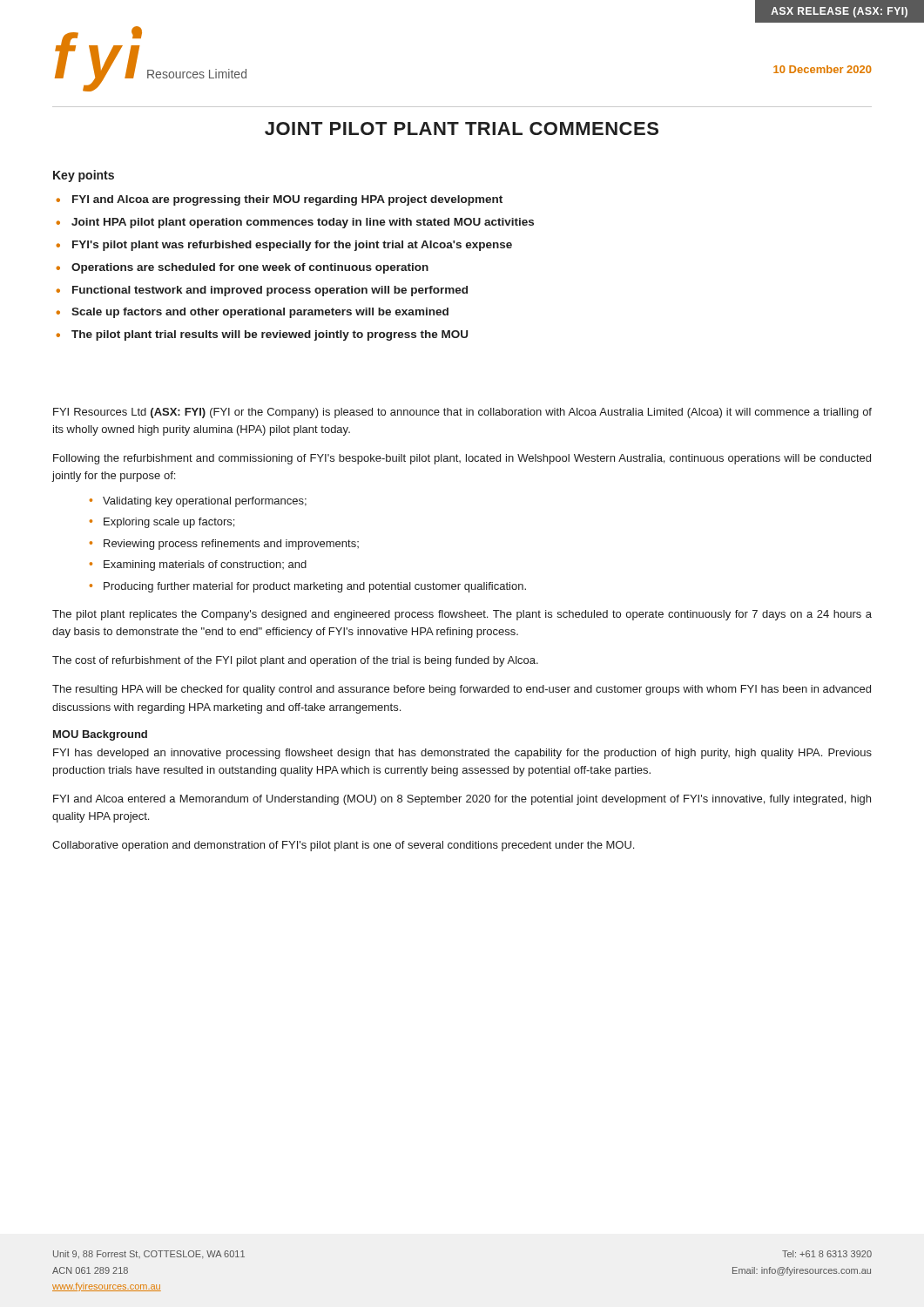This screenshot has height=1307, width=924.
Task: Locate the logo
Action: [x=157, y=61]
